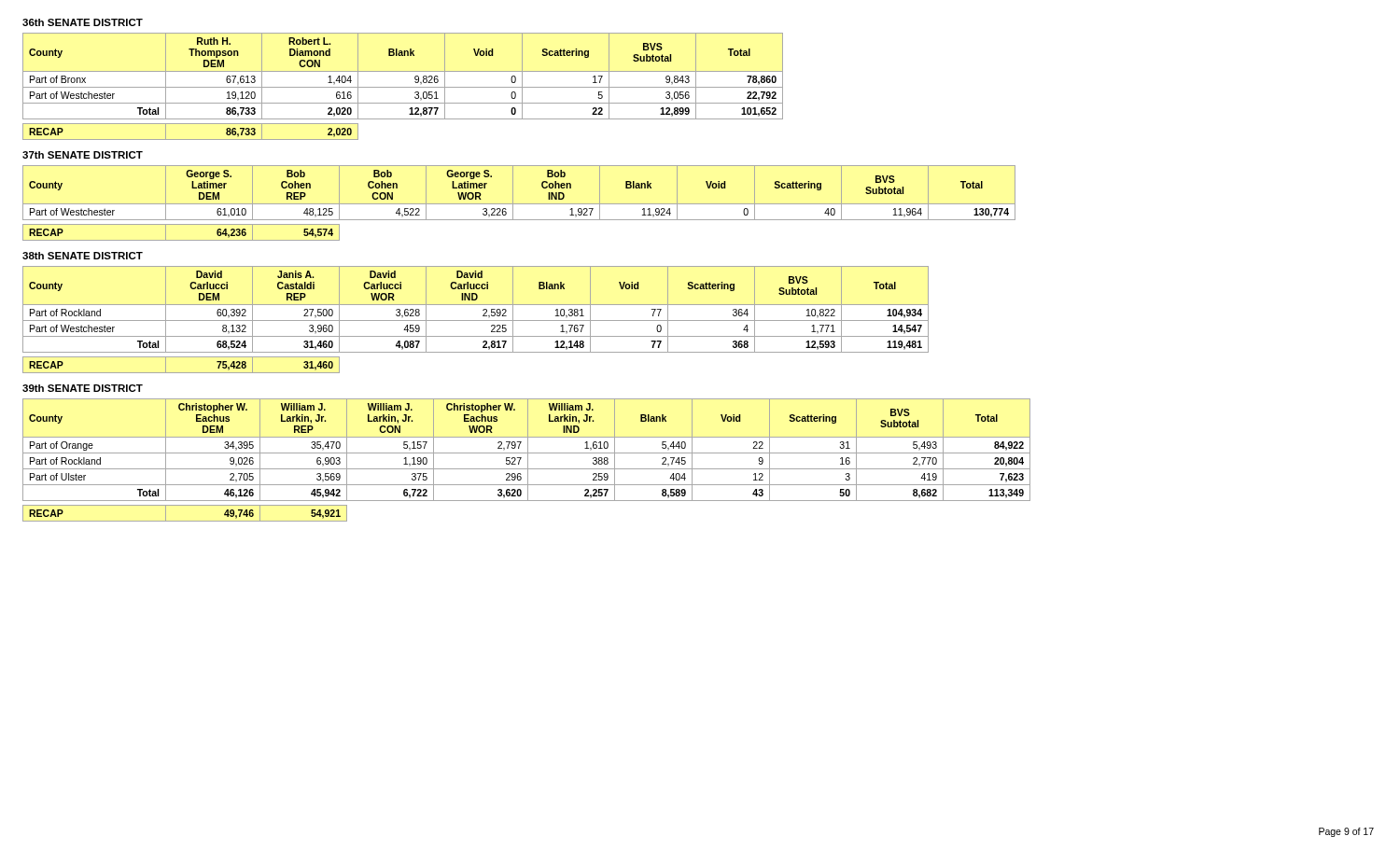
Task: Locate the section header containing "37th SENATE DISTRICT"
Action: click(x=83, y=155)
